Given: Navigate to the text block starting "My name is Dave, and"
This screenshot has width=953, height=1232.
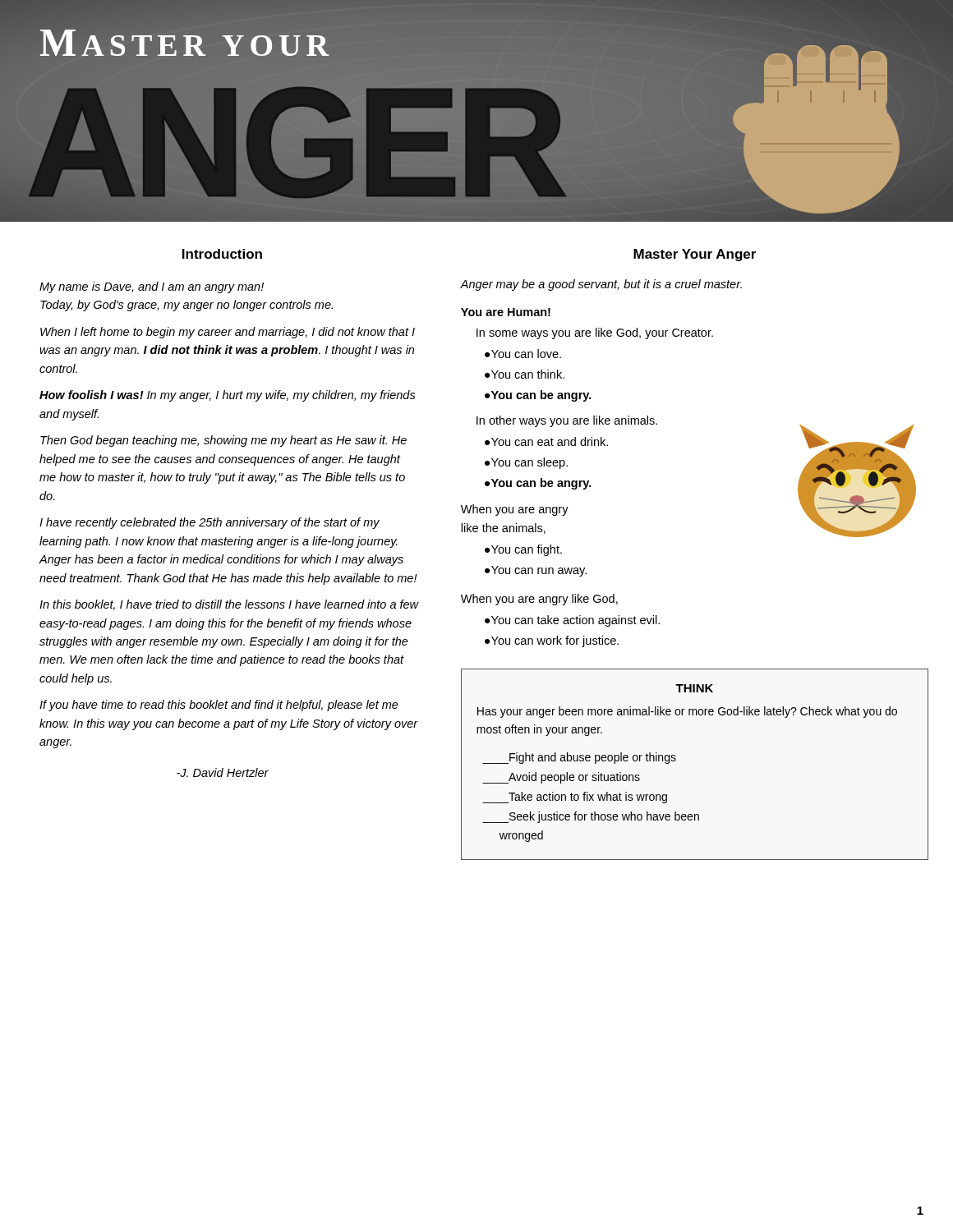Looking at the screenshot, I should 187,296.
